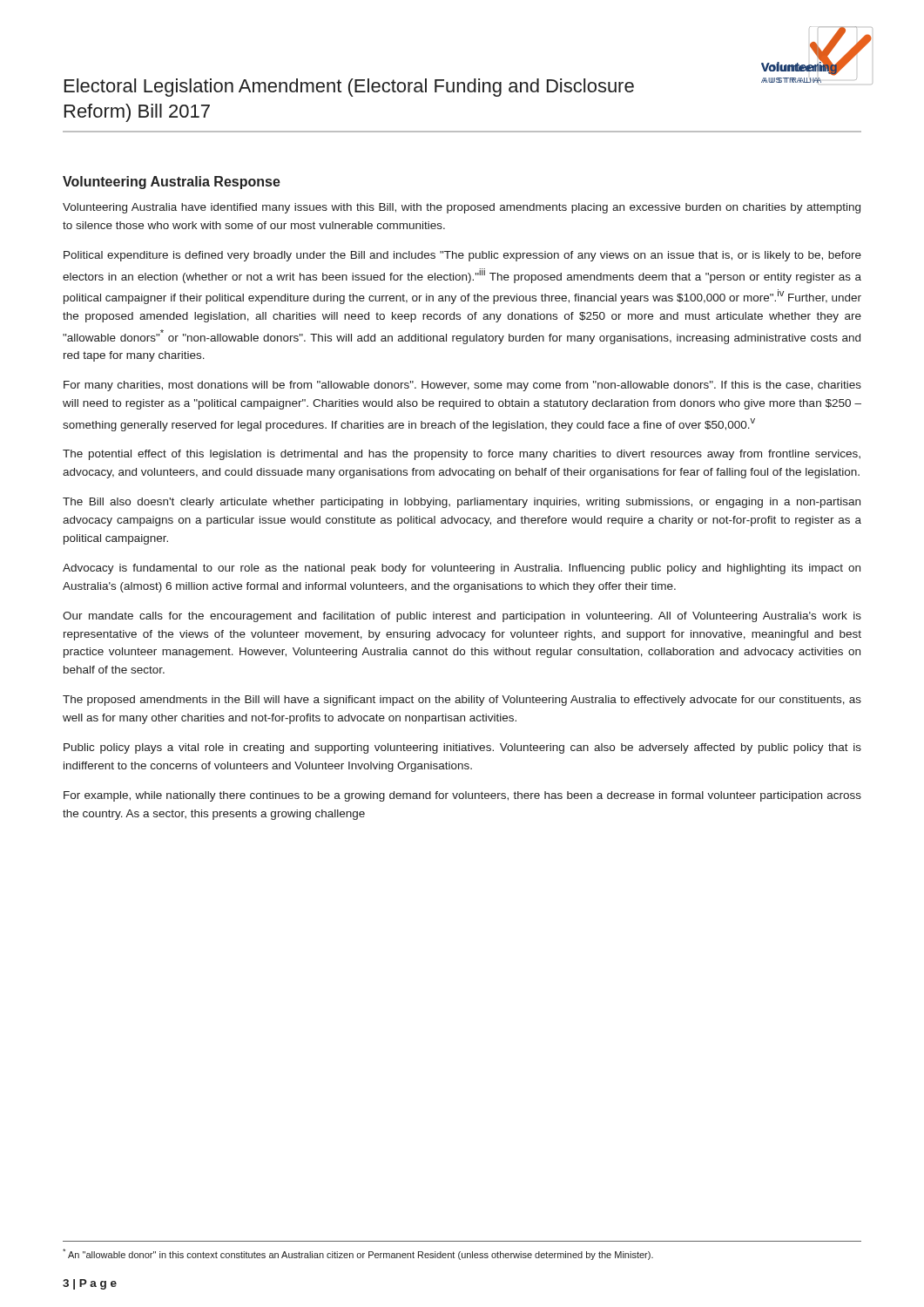Click the section header
The height and width of the screenshot is (1307, 924).
tap(462, 182)
